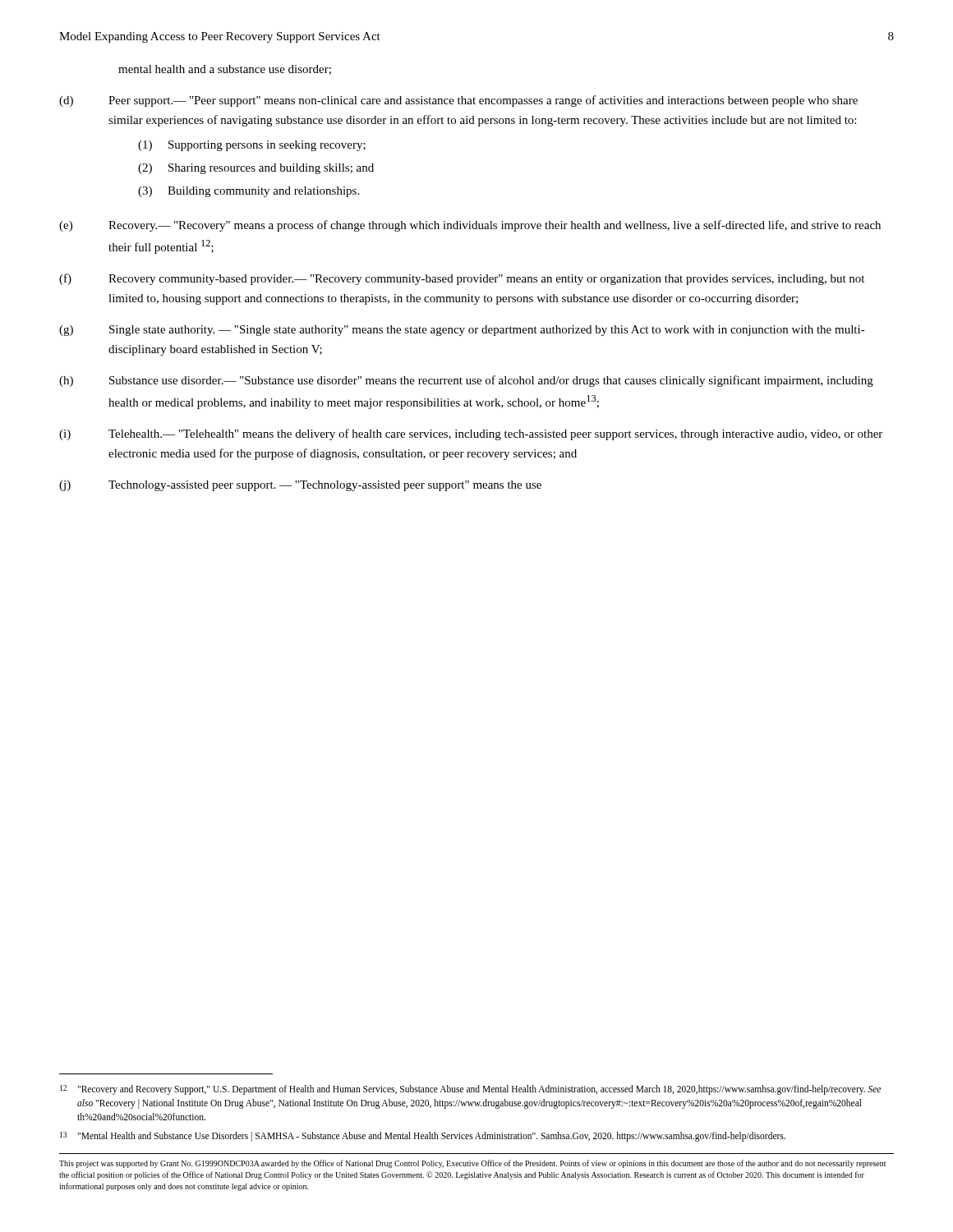Click on the element starting "(i) Telehealth.— "Telehealth" means the delivery of"
The width and height of the screenshot is (953, 1232).
476,444
